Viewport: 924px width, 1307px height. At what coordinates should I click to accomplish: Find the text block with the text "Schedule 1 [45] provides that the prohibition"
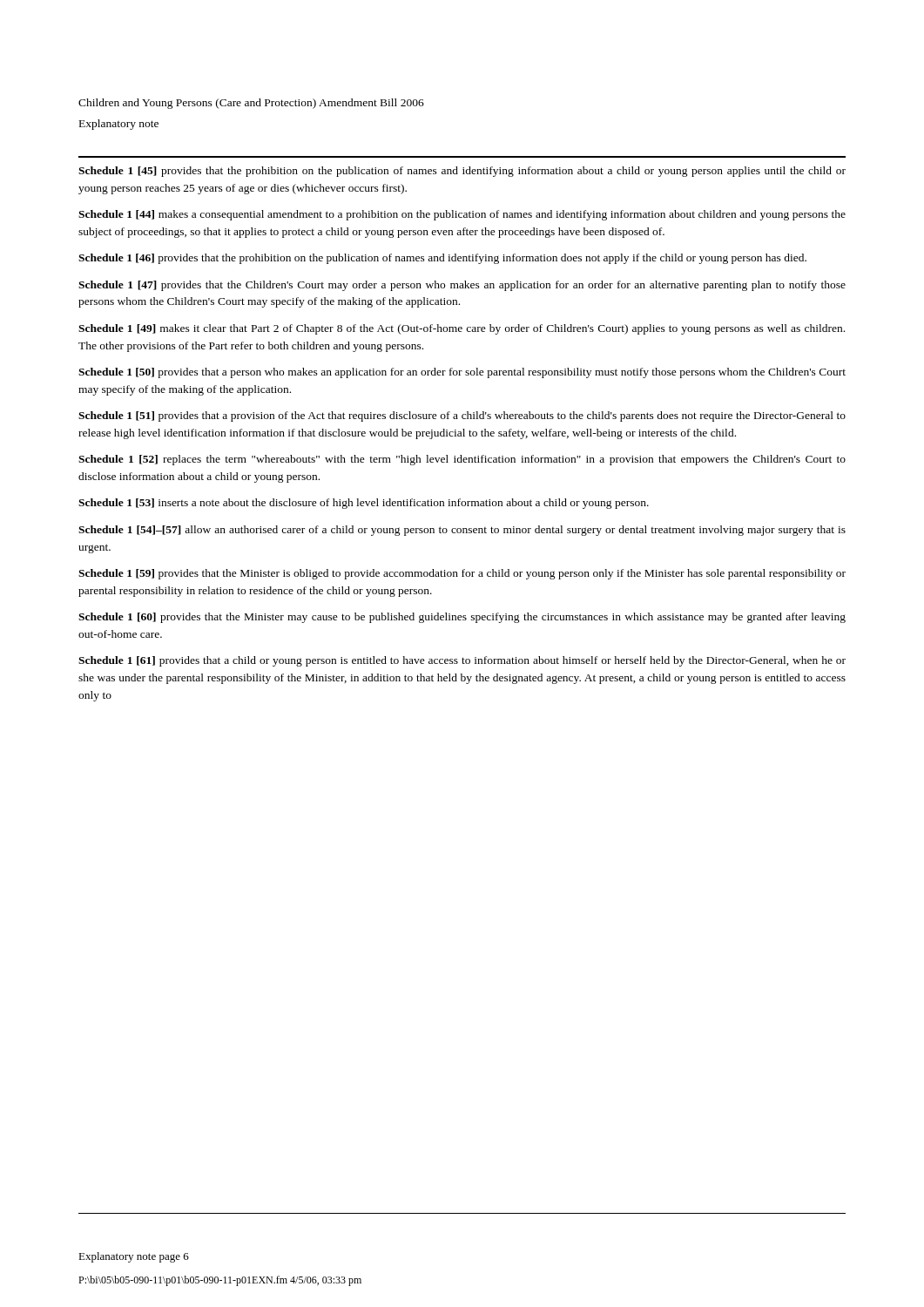[x=462, y=179]
